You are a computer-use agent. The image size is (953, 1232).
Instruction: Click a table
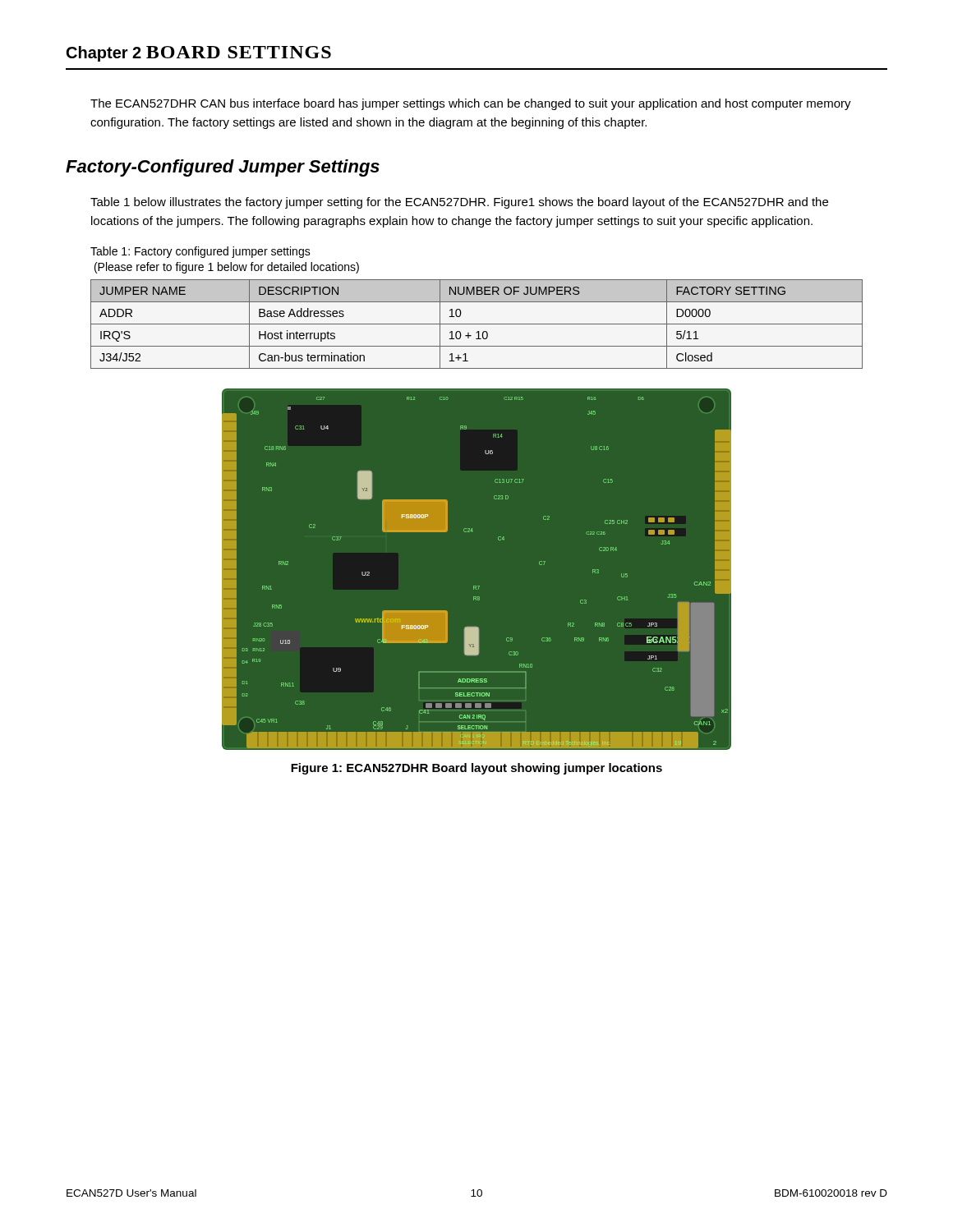pyautogui.click(x=476, y=324)
